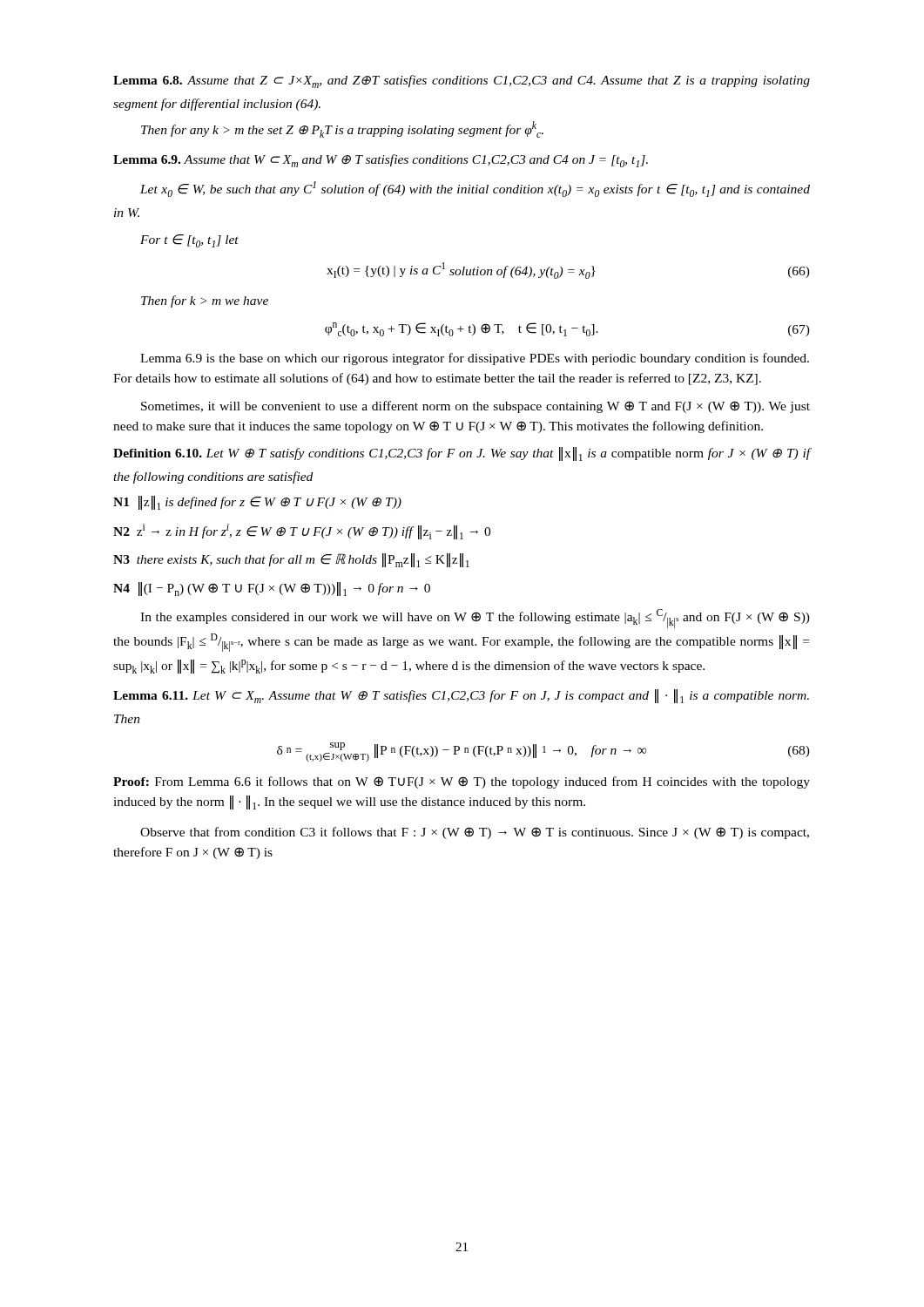Select the text starting "Definition 6.10. Let W ⊕ T satisfy"
Screen dimensions: 1307x924
click(462, 465)
